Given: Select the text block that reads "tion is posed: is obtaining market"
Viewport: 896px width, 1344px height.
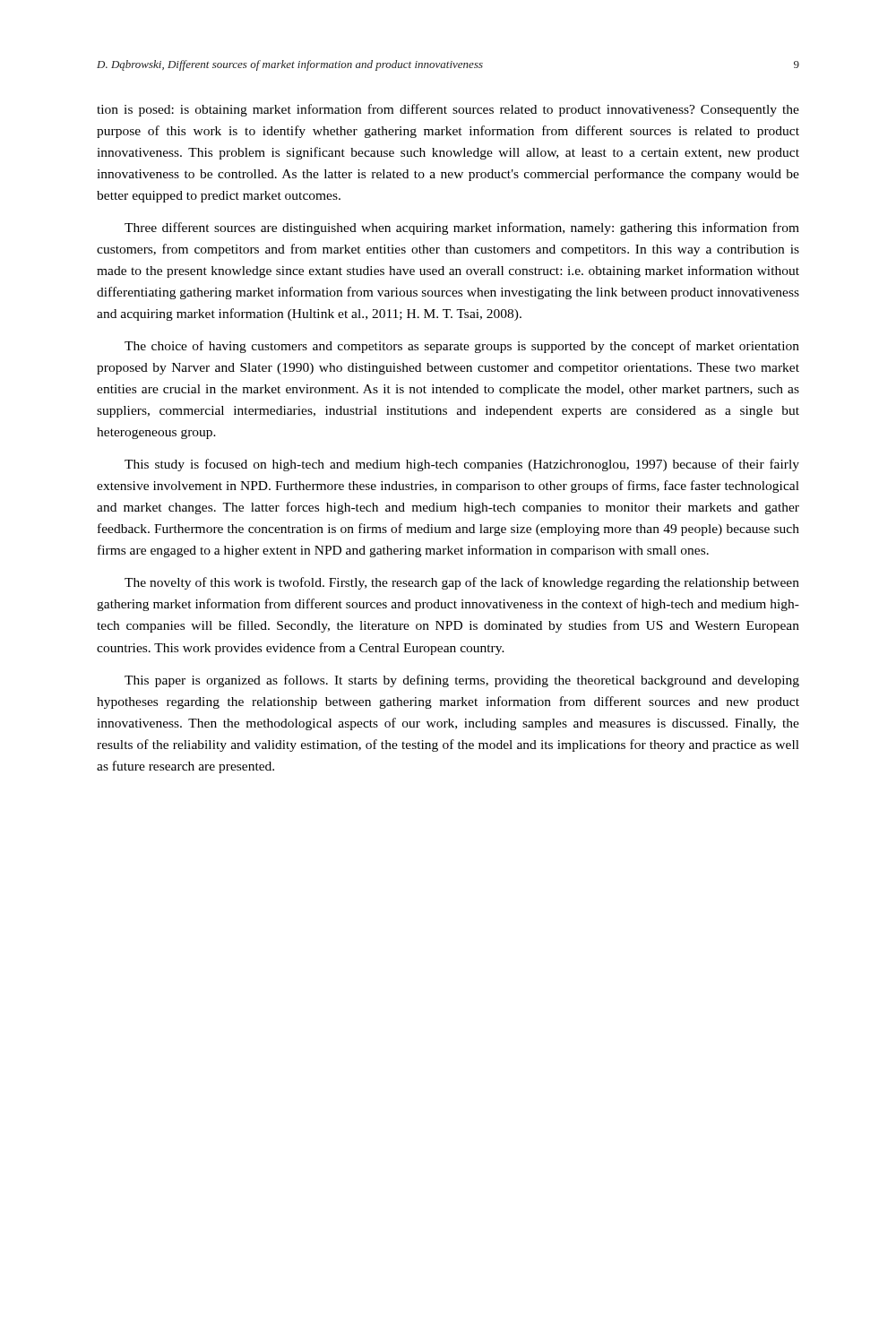Looking at the screenshot, I should (448, 152).
